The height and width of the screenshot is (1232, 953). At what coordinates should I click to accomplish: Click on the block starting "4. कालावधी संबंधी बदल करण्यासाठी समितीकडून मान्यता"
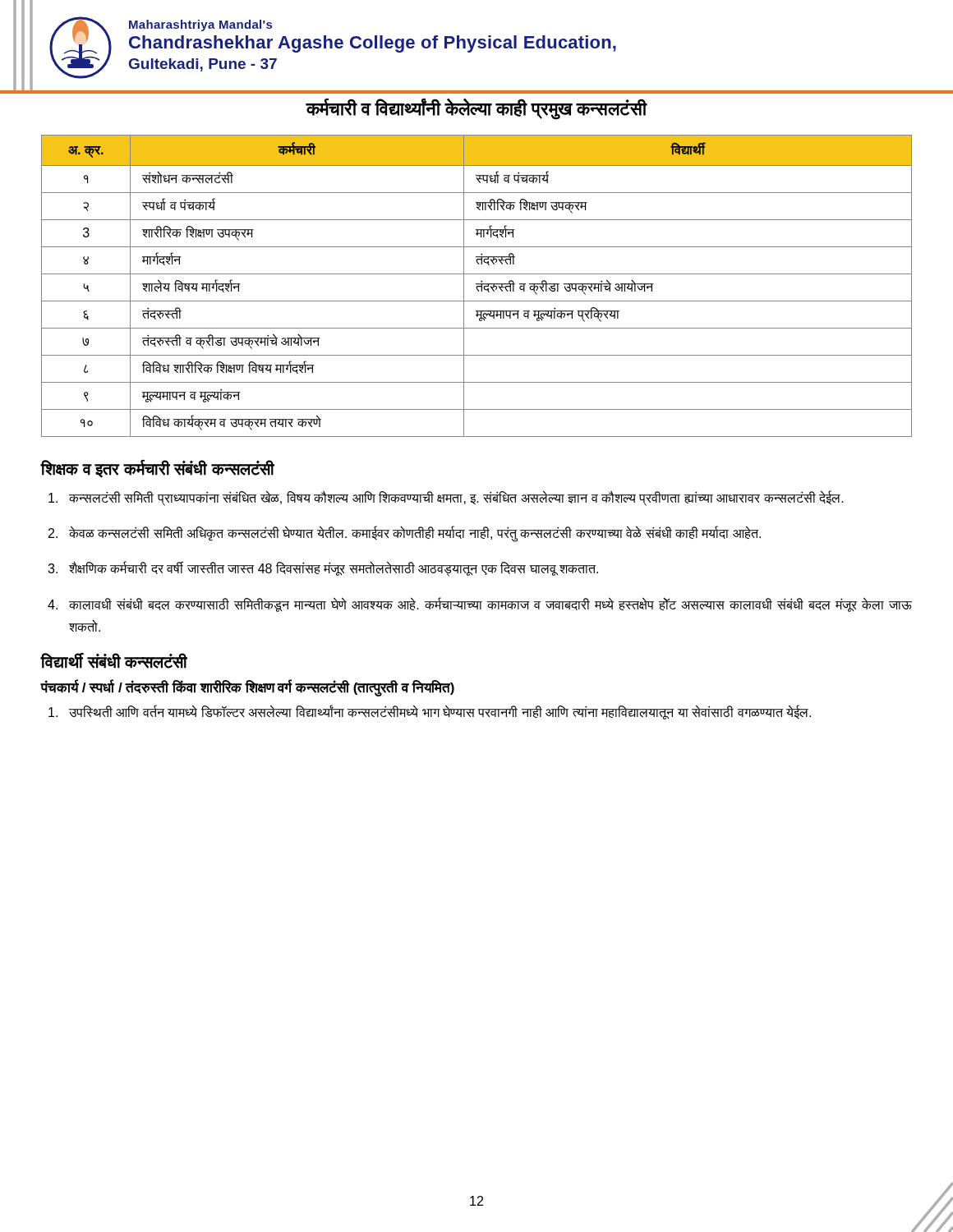pos(480,616)
